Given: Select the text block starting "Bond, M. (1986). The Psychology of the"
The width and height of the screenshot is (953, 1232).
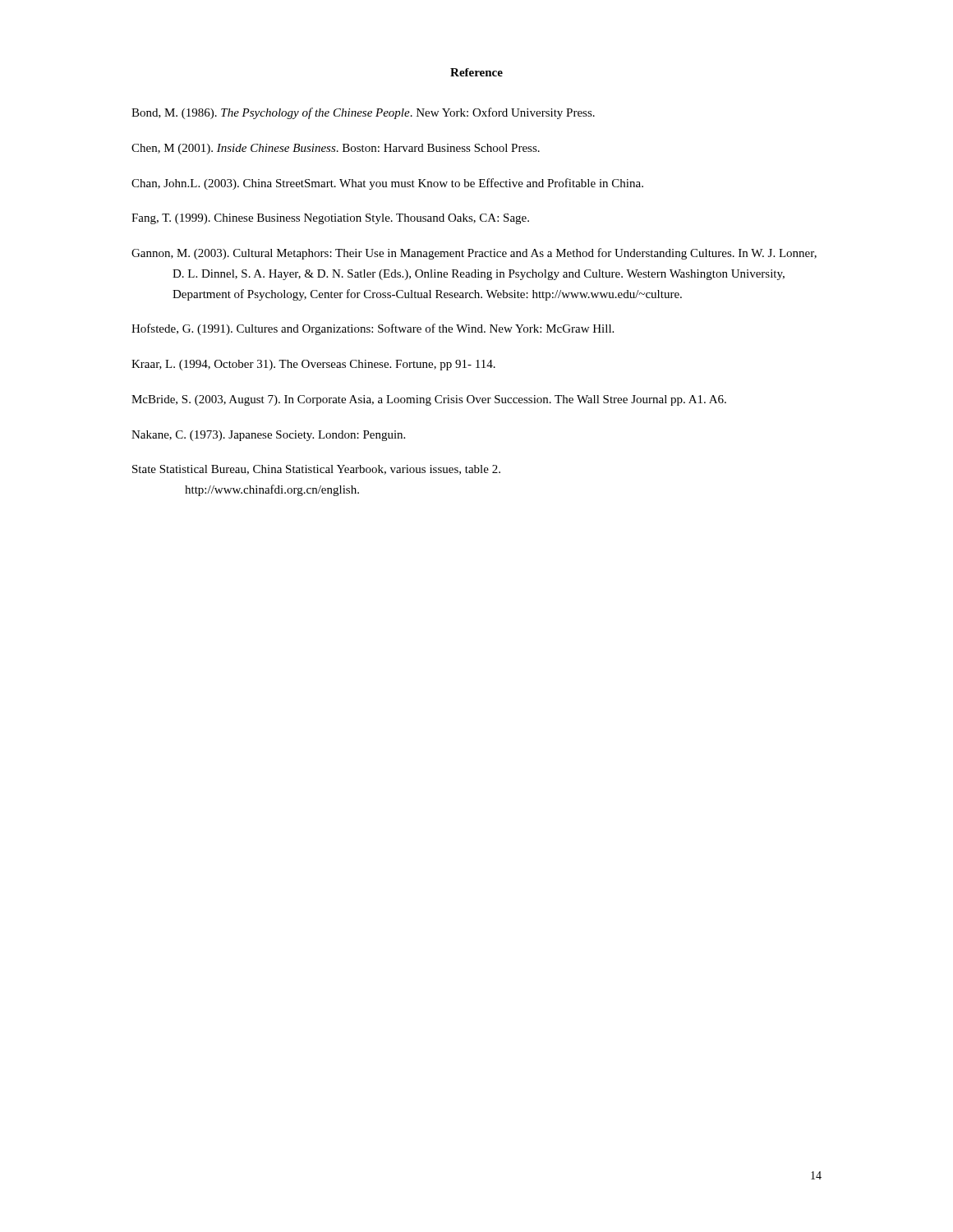Looking at the screenshot, I should 363,113.
